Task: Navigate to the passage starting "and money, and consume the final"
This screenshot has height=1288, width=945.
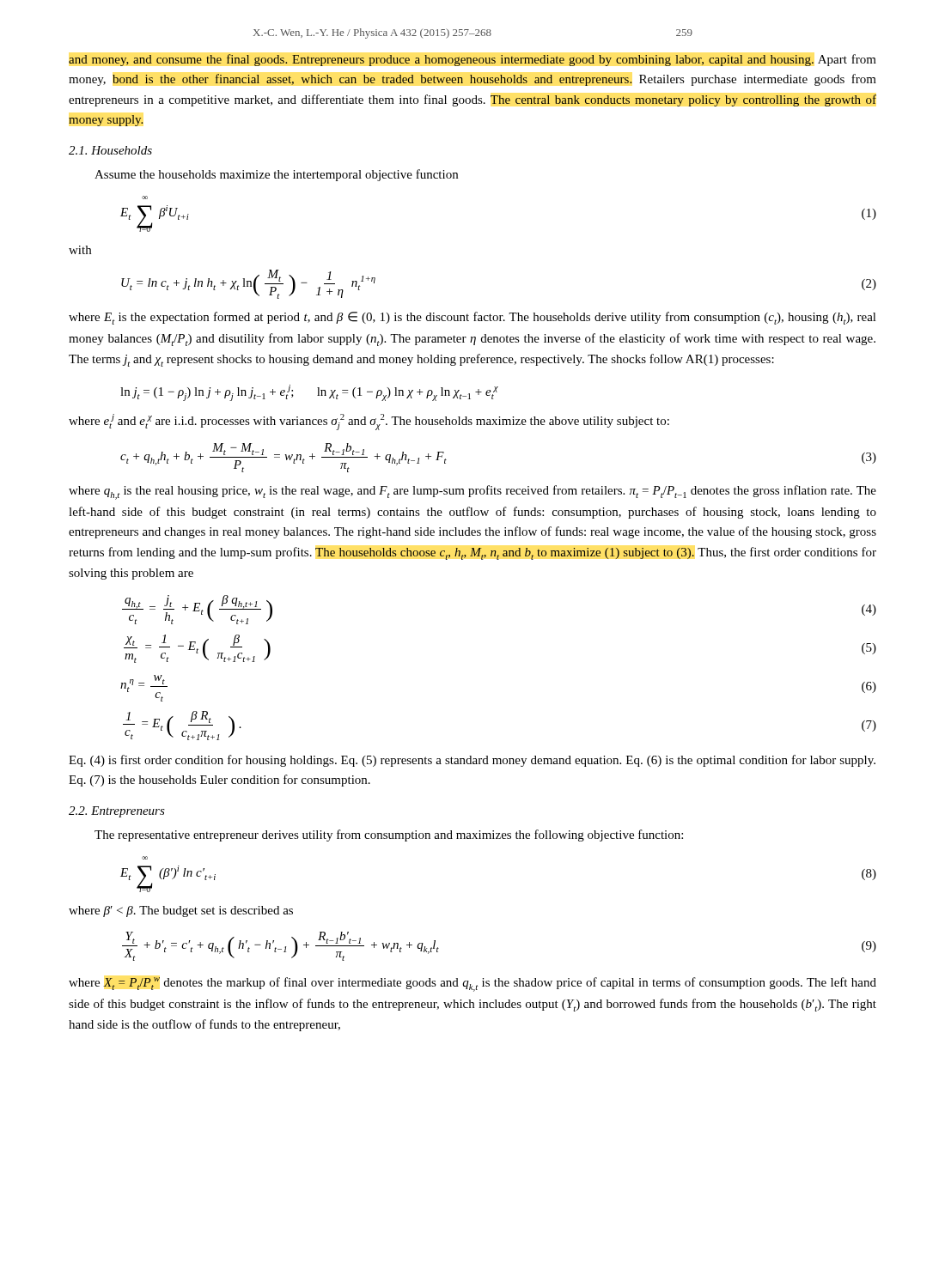Action: pyautogui.click(x=472, y=89)
